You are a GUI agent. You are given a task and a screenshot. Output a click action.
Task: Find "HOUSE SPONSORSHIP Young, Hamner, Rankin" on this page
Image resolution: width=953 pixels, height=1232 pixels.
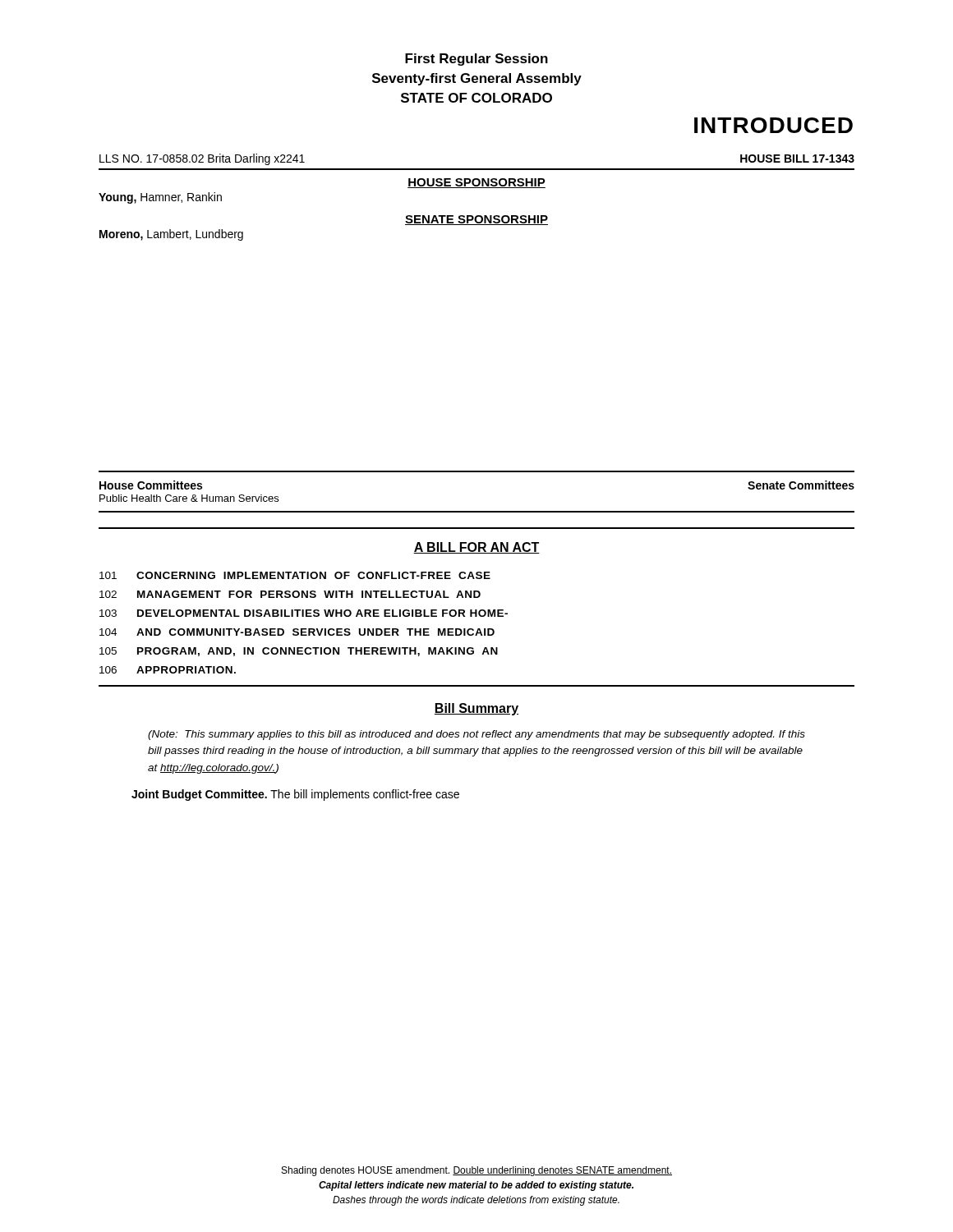coord(476,190)
